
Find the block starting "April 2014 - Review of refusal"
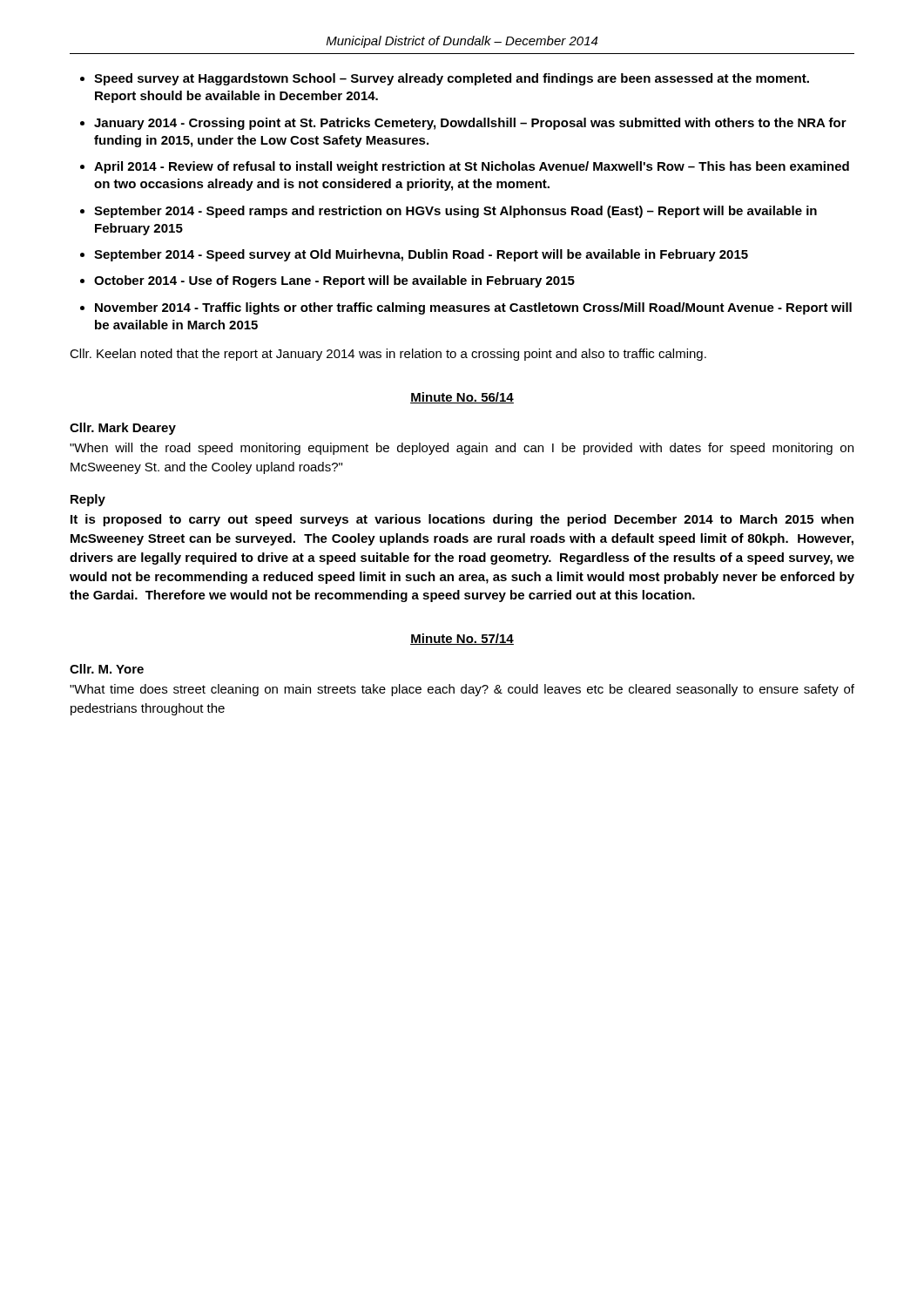(x=472, y=175)
